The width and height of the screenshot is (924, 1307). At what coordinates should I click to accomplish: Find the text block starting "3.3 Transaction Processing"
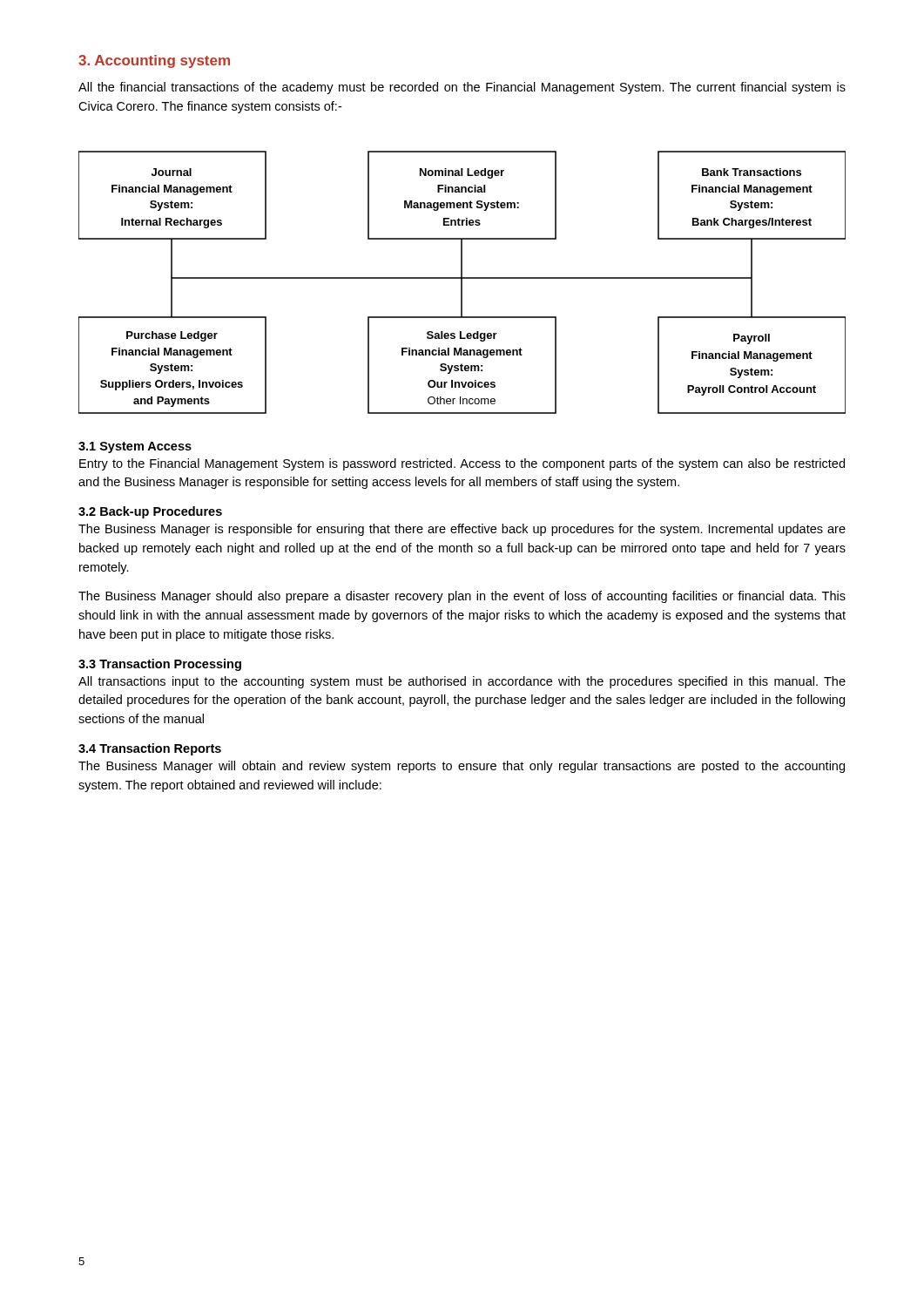click(160, 663)
